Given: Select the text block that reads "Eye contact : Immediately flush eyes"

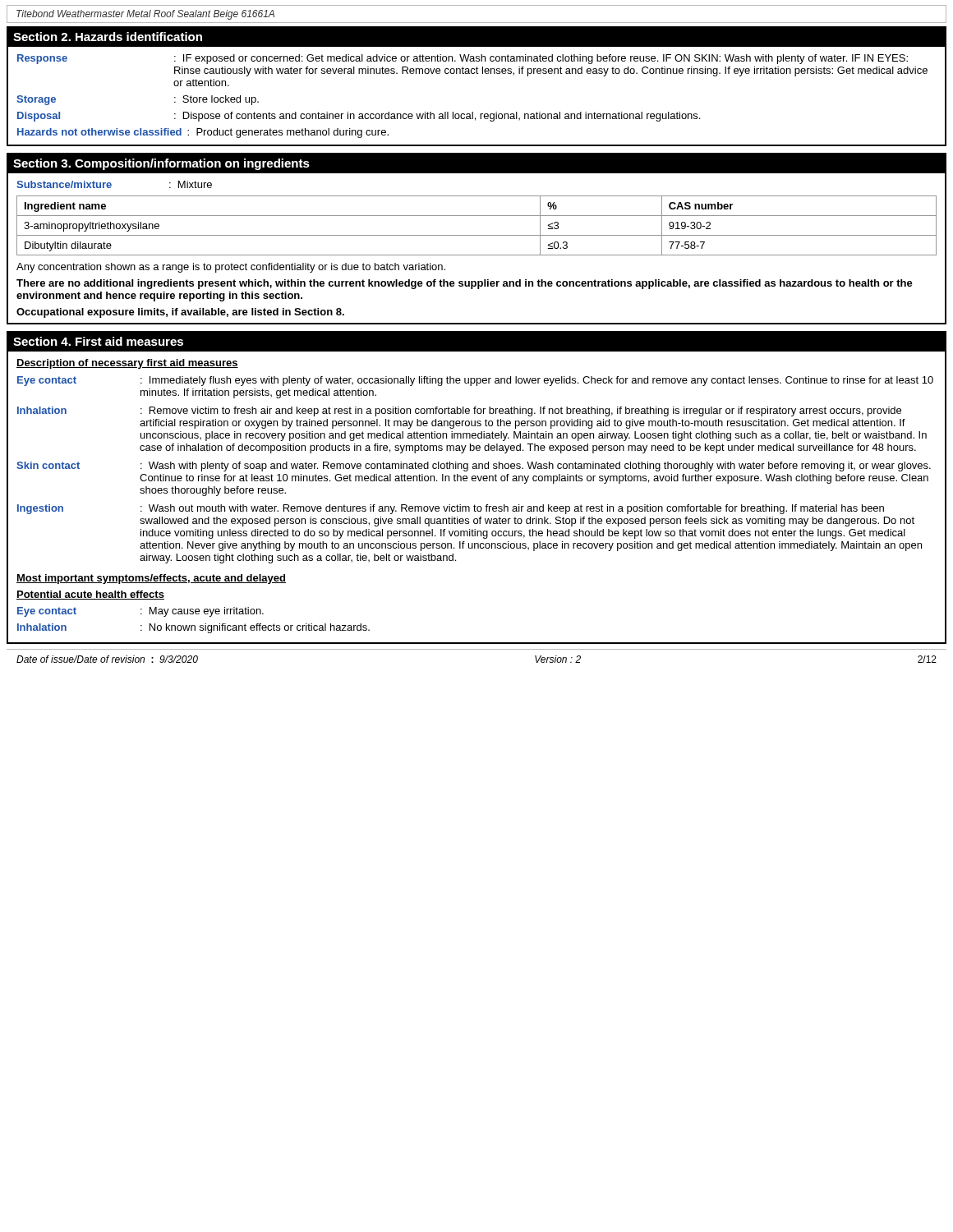Looking at the screenshot, I should pos(476,386).
